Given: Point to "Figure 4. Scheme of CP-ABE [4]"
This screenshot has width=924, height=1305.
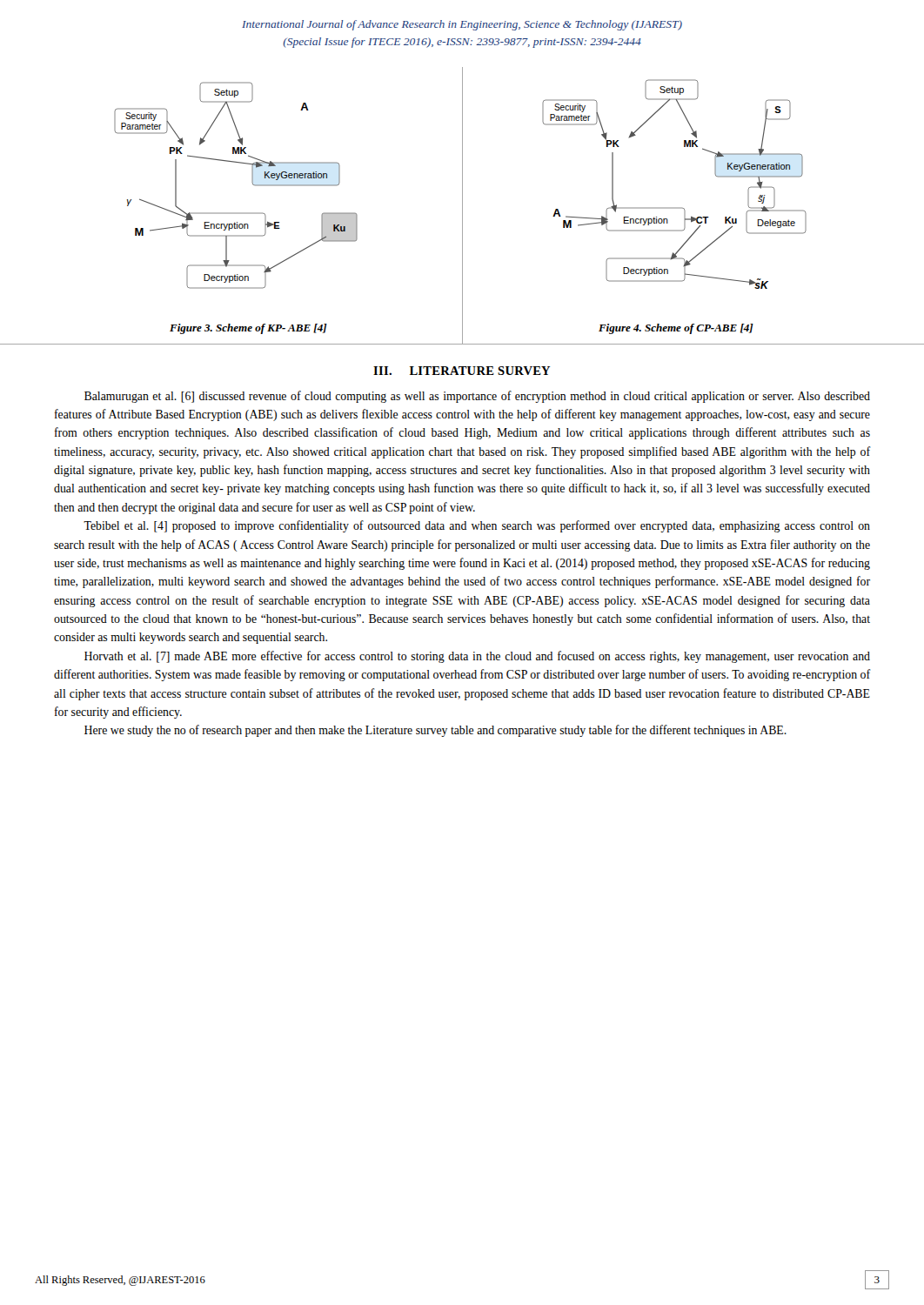Looking at the screenshot, I should [676, 327].
